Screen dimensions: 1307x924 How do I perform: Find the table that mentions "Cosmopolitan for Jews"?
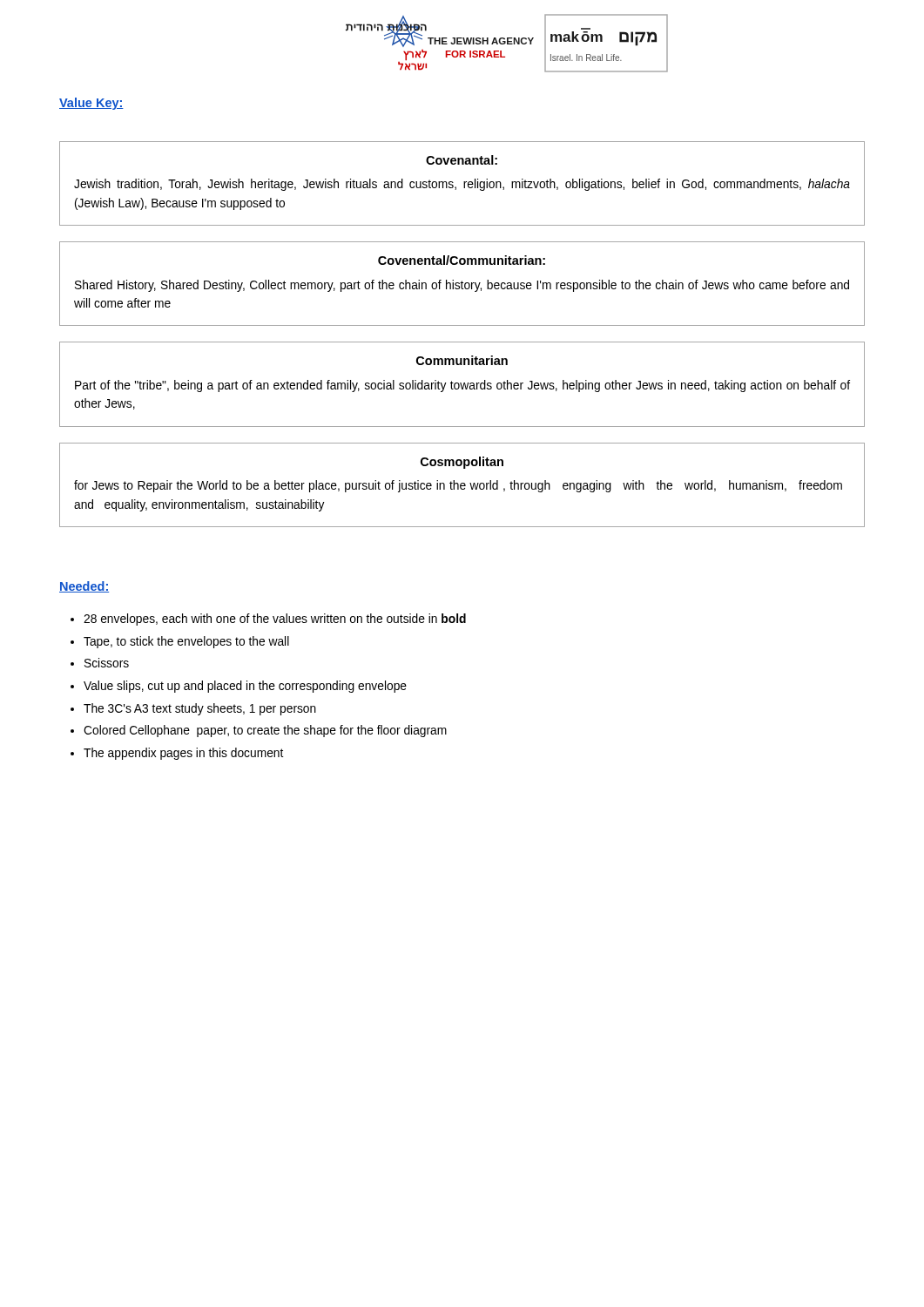pyautogui.click(x=462, y=485)
